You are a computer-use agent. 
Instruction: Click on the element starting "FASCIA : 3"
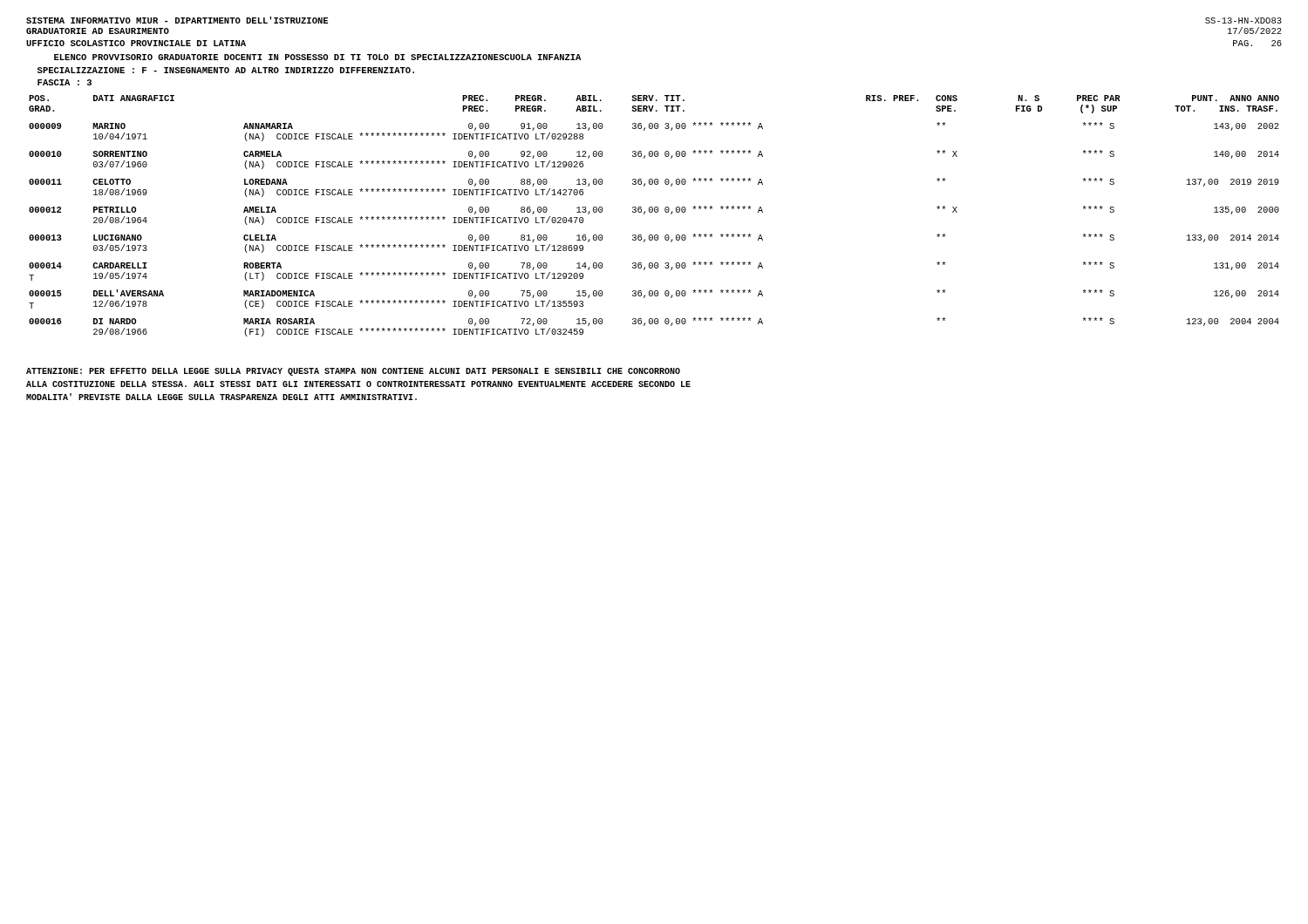[59, 83]
